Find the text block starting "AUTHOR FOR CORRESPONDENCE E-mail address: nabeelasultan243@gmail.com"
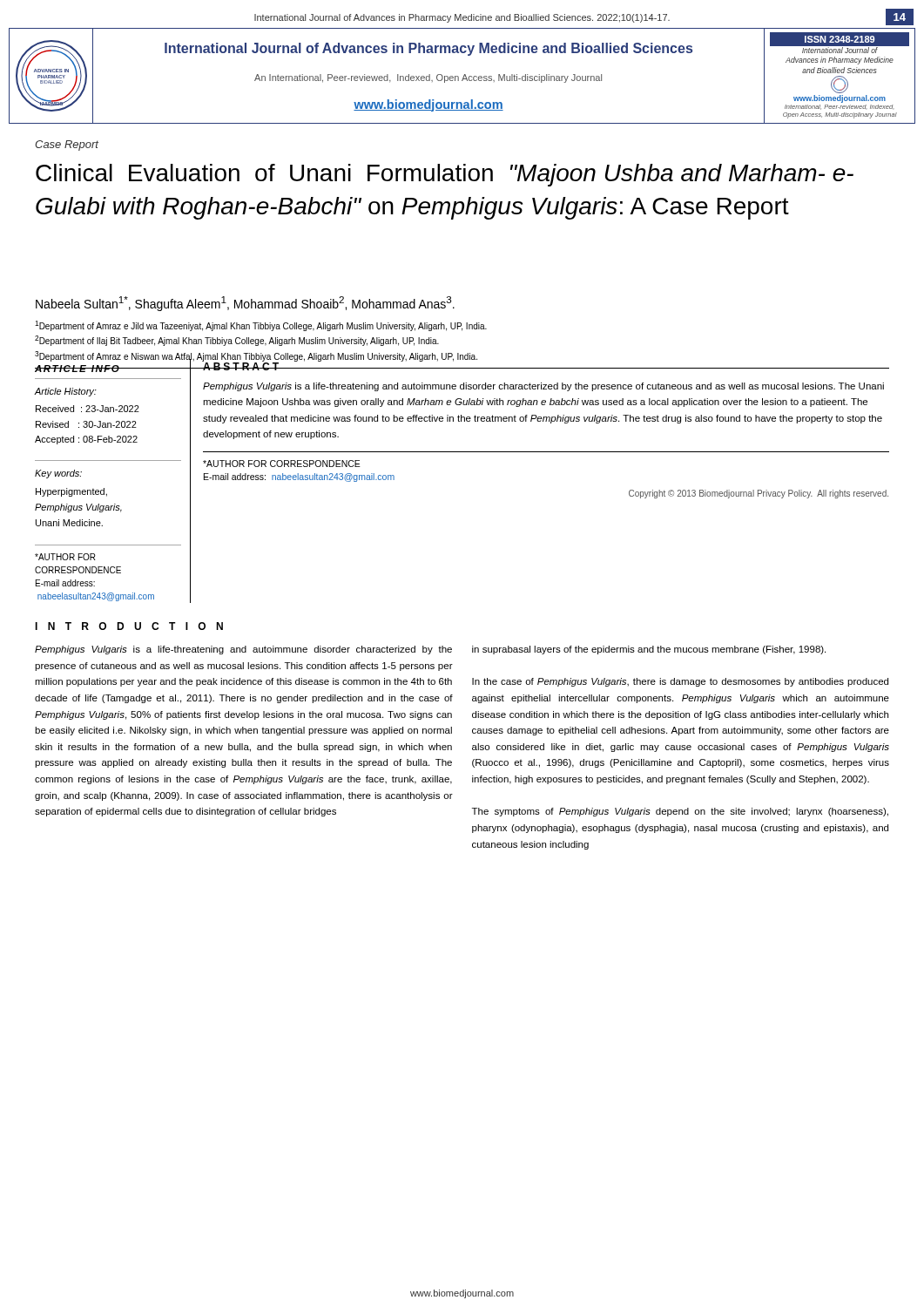Screen dimensions: 1307x924 tap(299, 470)
